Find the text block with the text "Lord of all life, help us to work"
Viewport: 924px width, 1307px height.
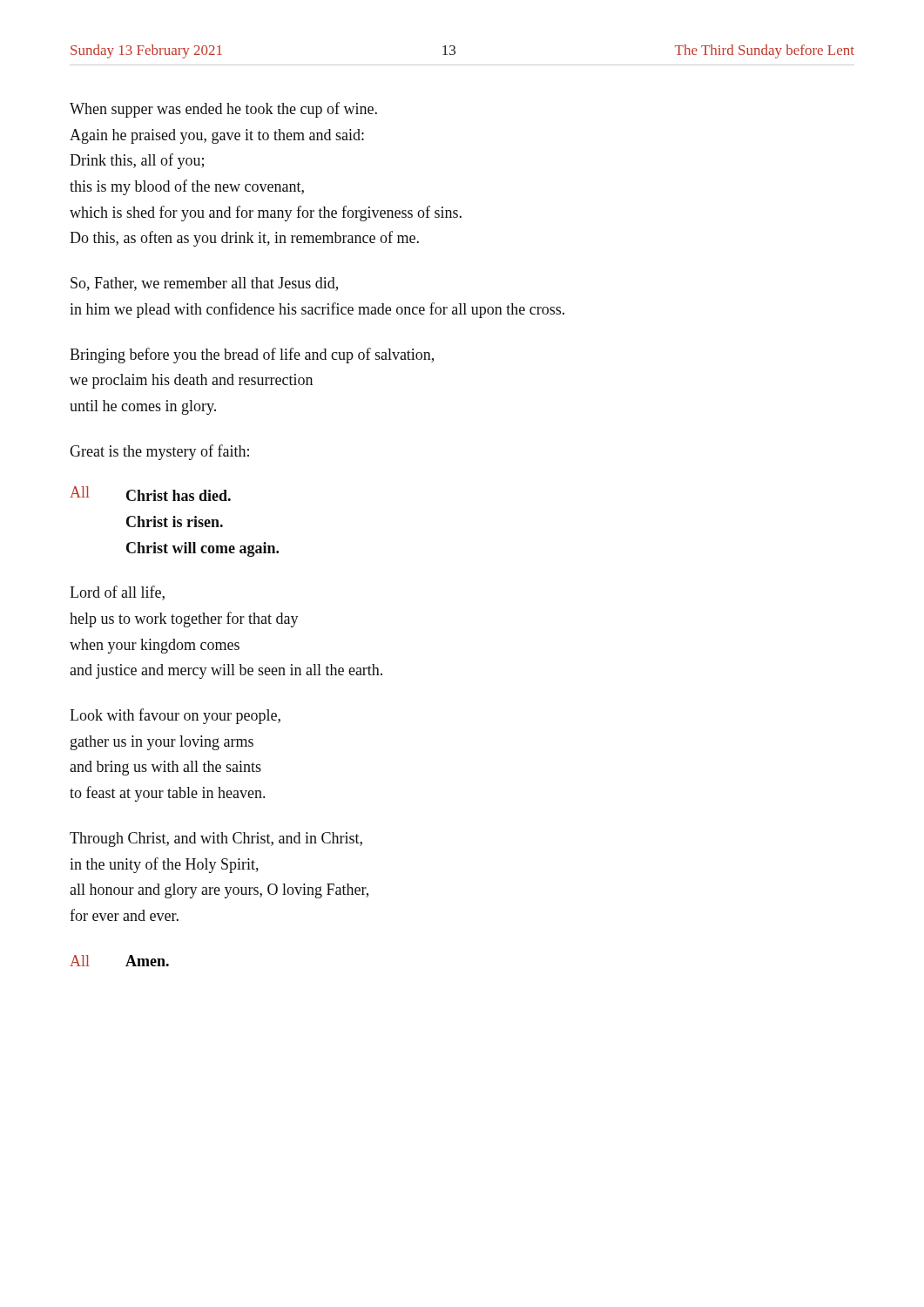(227, 632)
